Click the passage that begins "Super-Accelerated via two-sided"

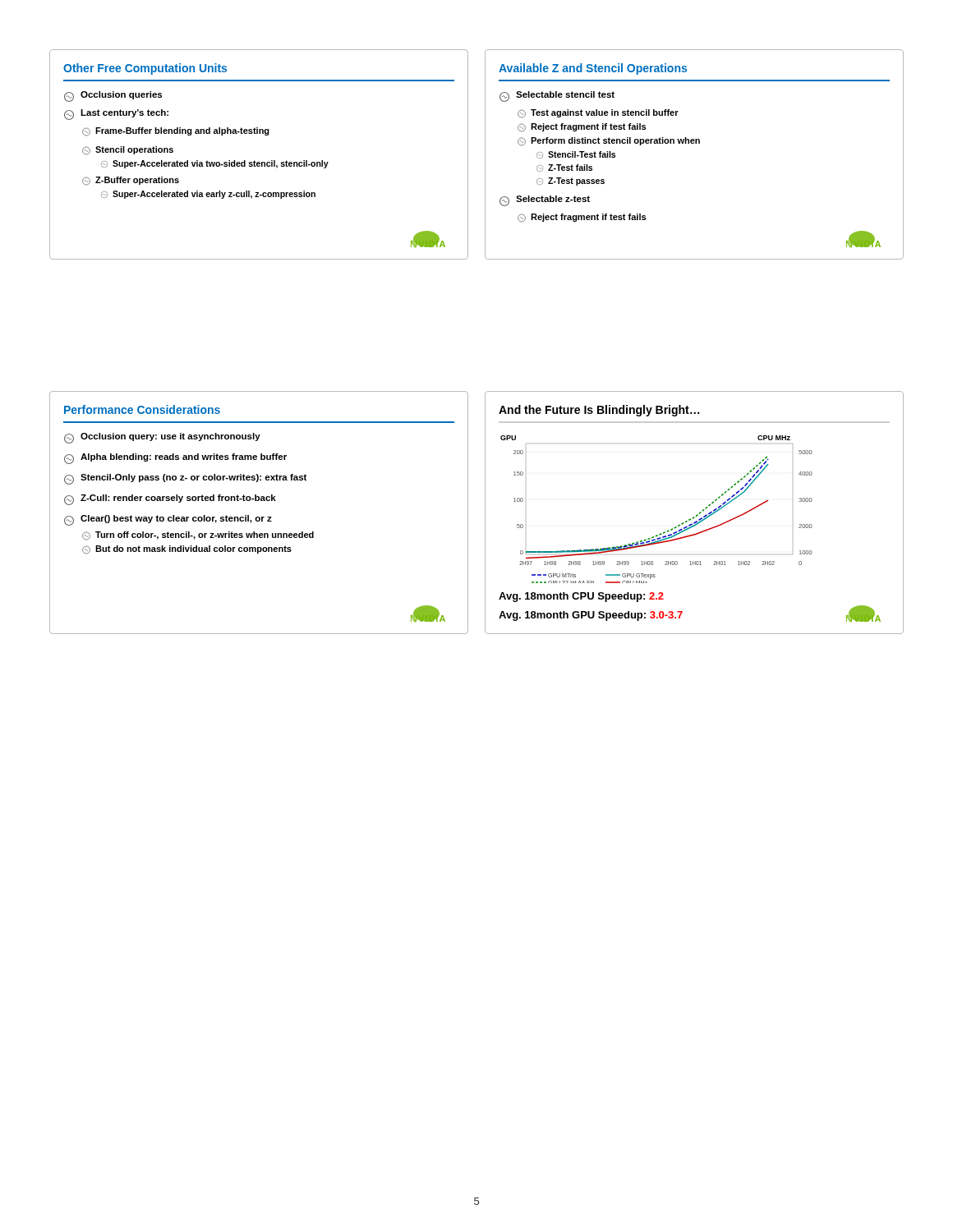tap(214, 164)
